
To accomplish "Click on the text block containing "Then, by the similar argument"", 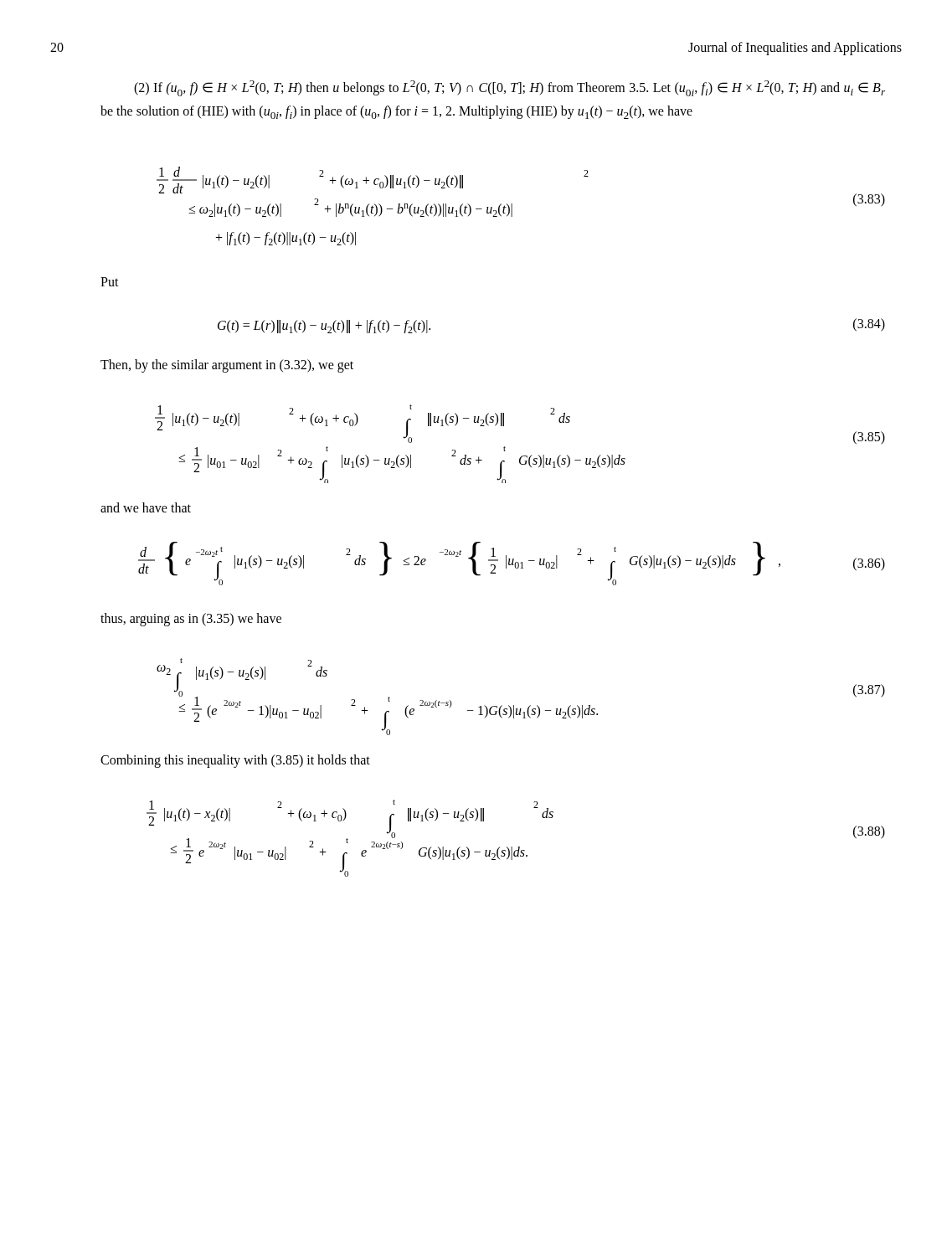I will (x=227, y=364).
